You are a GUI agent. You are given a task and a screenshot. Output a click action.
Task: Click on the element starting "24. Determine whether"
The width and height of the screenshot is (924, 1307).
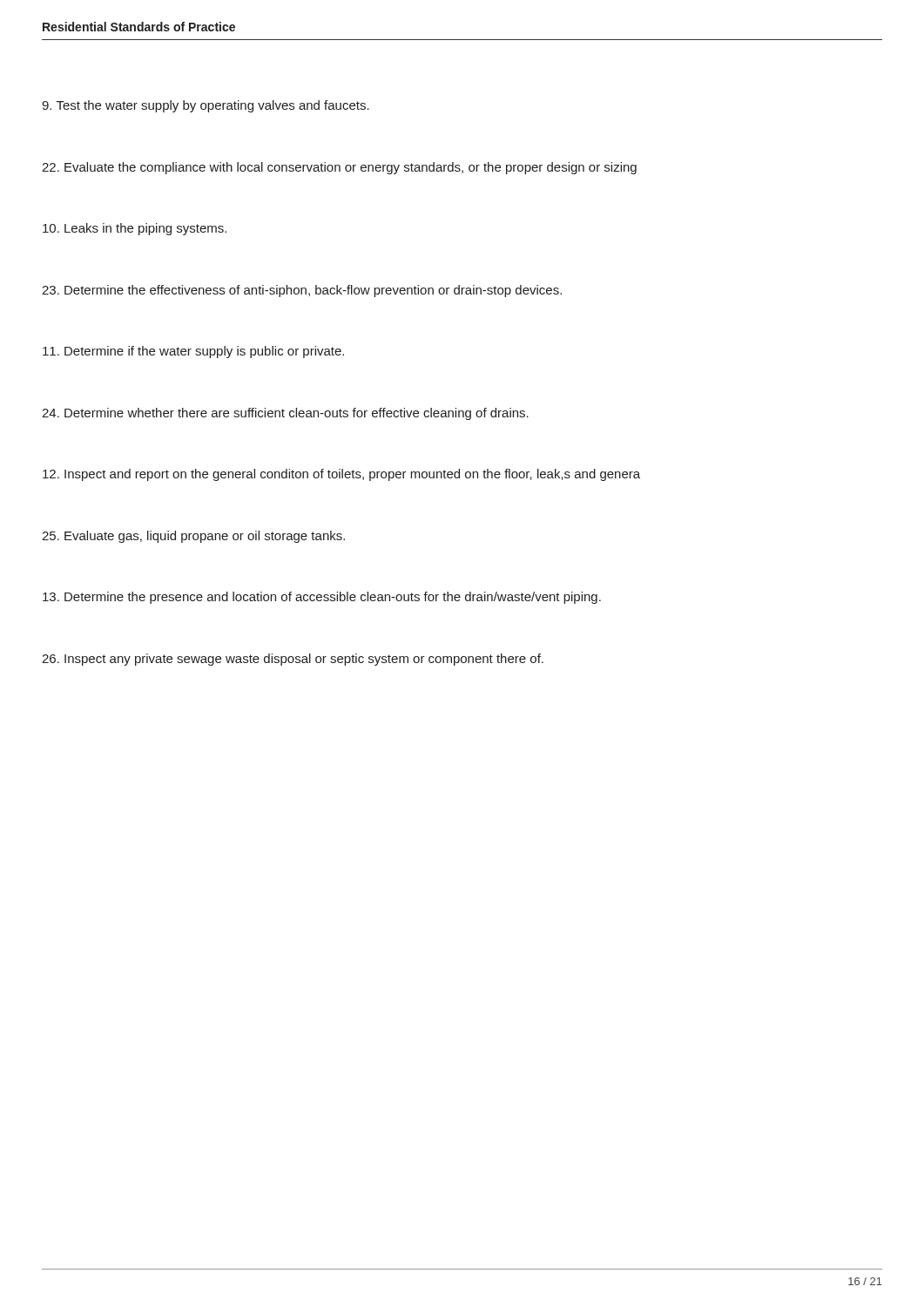tap(286, 412)
